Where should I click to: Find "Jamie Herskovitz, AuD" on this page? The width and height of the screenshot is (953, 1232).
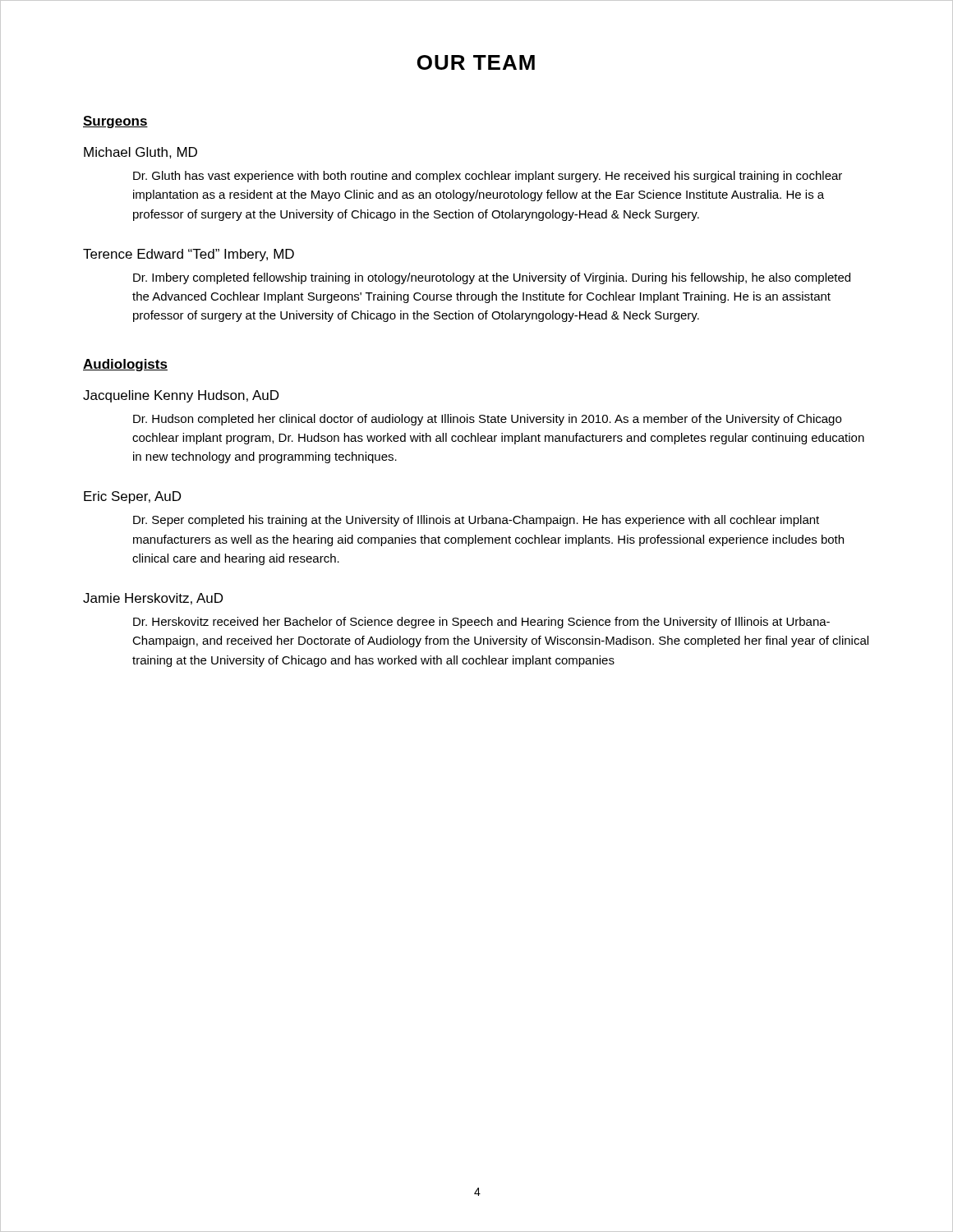(153, 598)
